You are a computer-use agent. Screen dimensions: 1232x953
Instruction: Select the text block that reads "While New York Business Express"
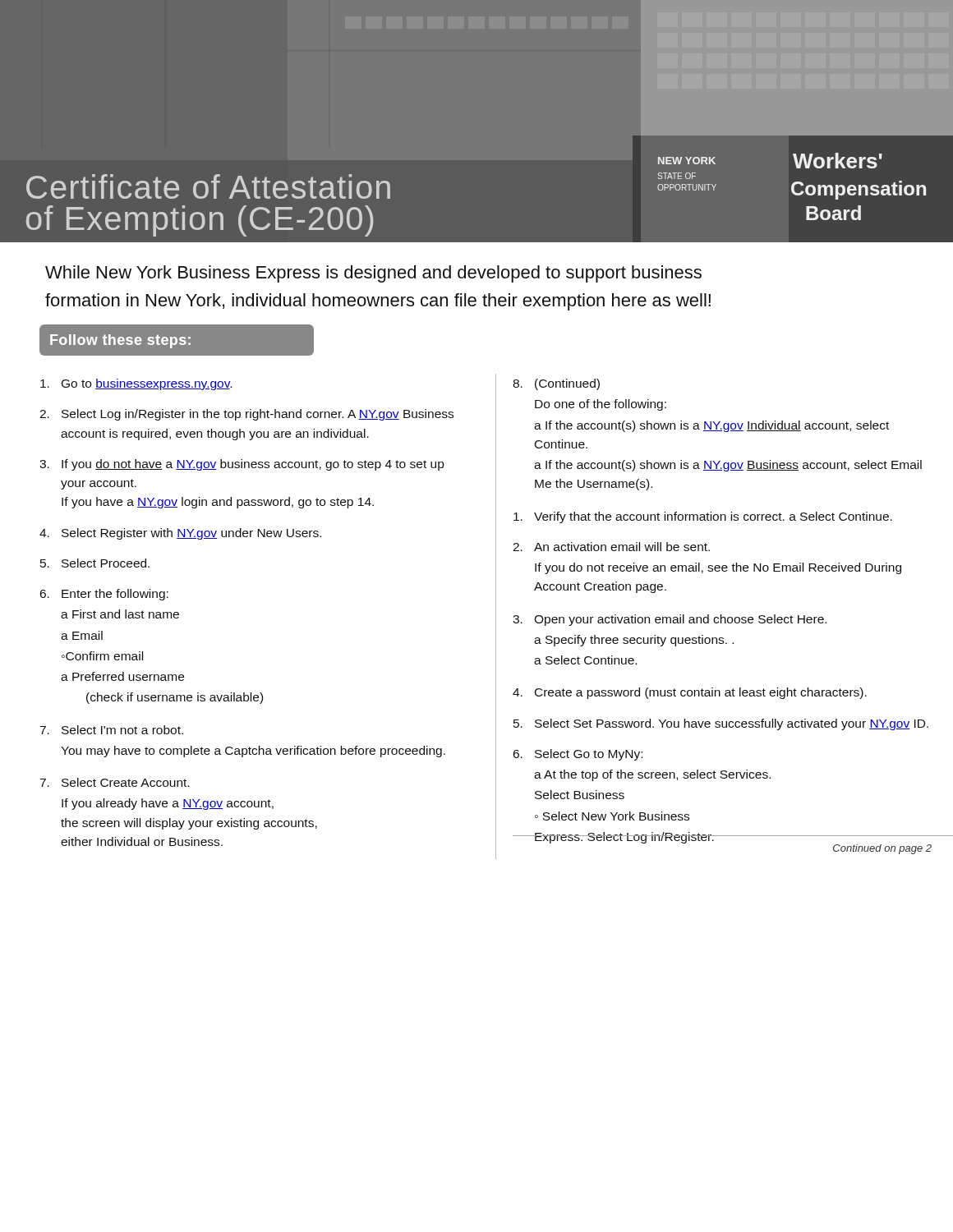pos(379,286)
